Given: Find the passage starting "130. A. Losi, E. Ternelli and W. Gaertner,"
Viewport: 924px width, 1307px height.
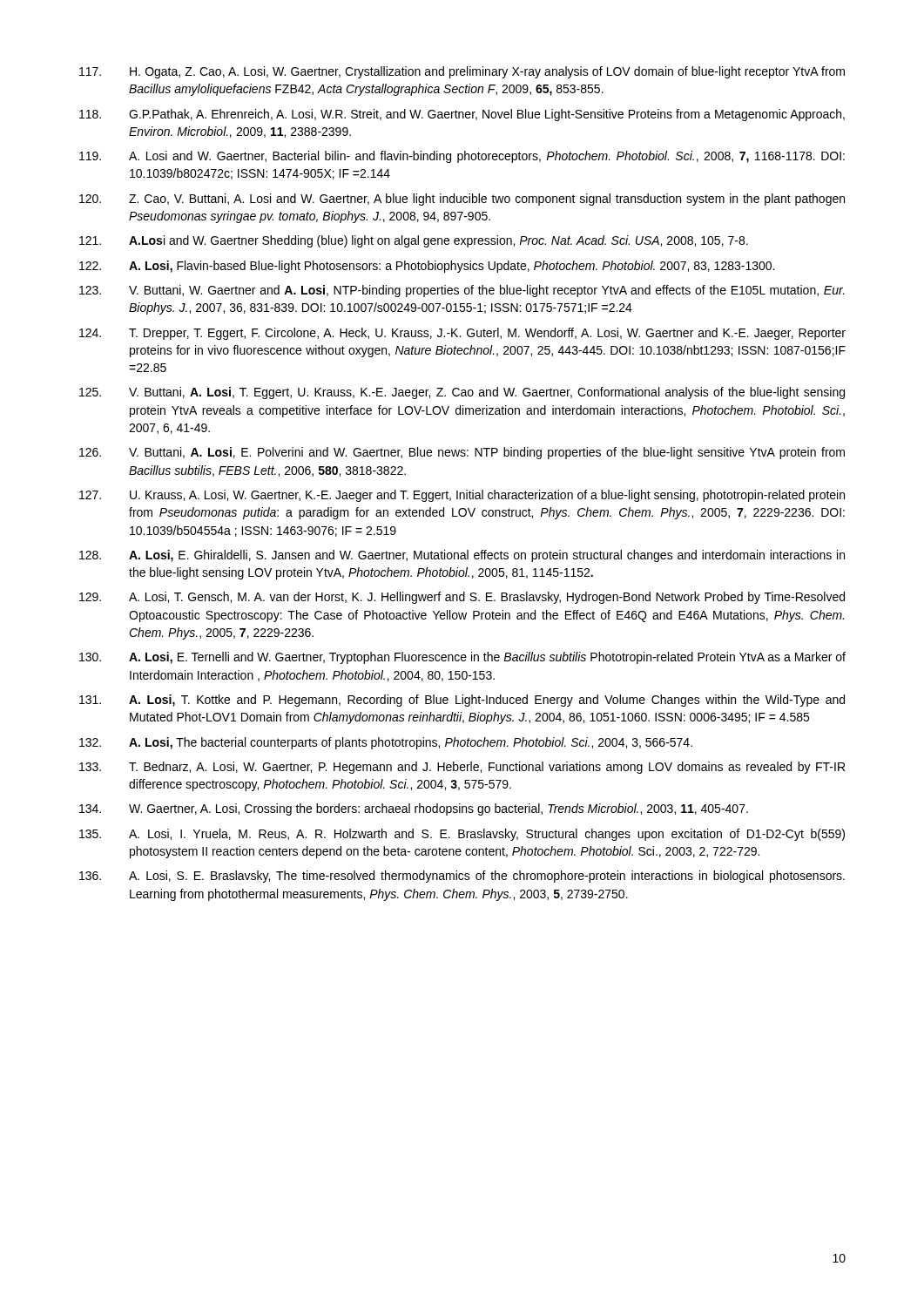Looking at the screenshot, I should (x=462, y=666).
